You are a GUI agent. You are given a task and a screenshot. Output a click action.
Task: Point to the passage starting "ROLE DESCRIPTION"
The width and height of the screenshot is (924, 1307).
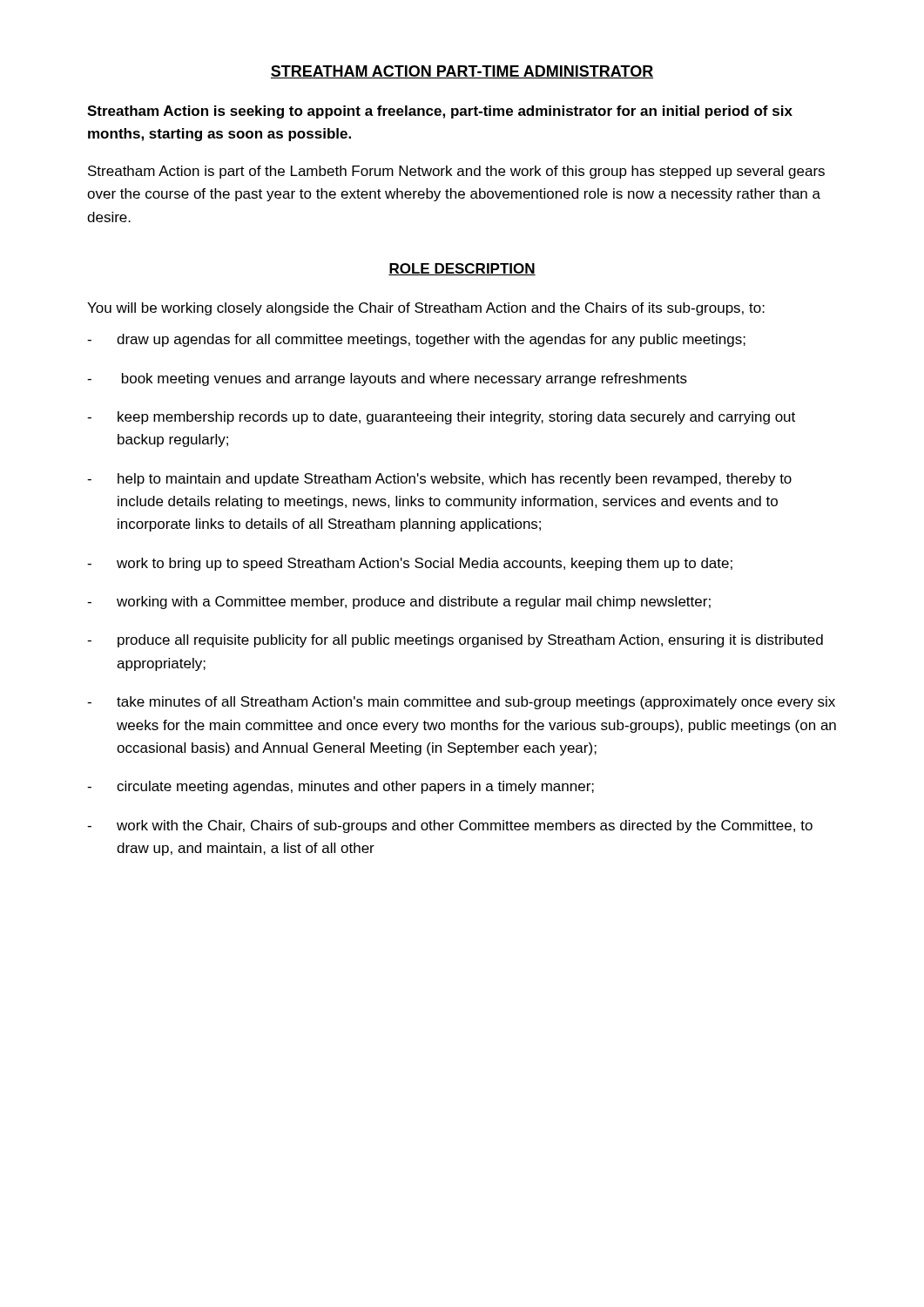coord(462,269)
